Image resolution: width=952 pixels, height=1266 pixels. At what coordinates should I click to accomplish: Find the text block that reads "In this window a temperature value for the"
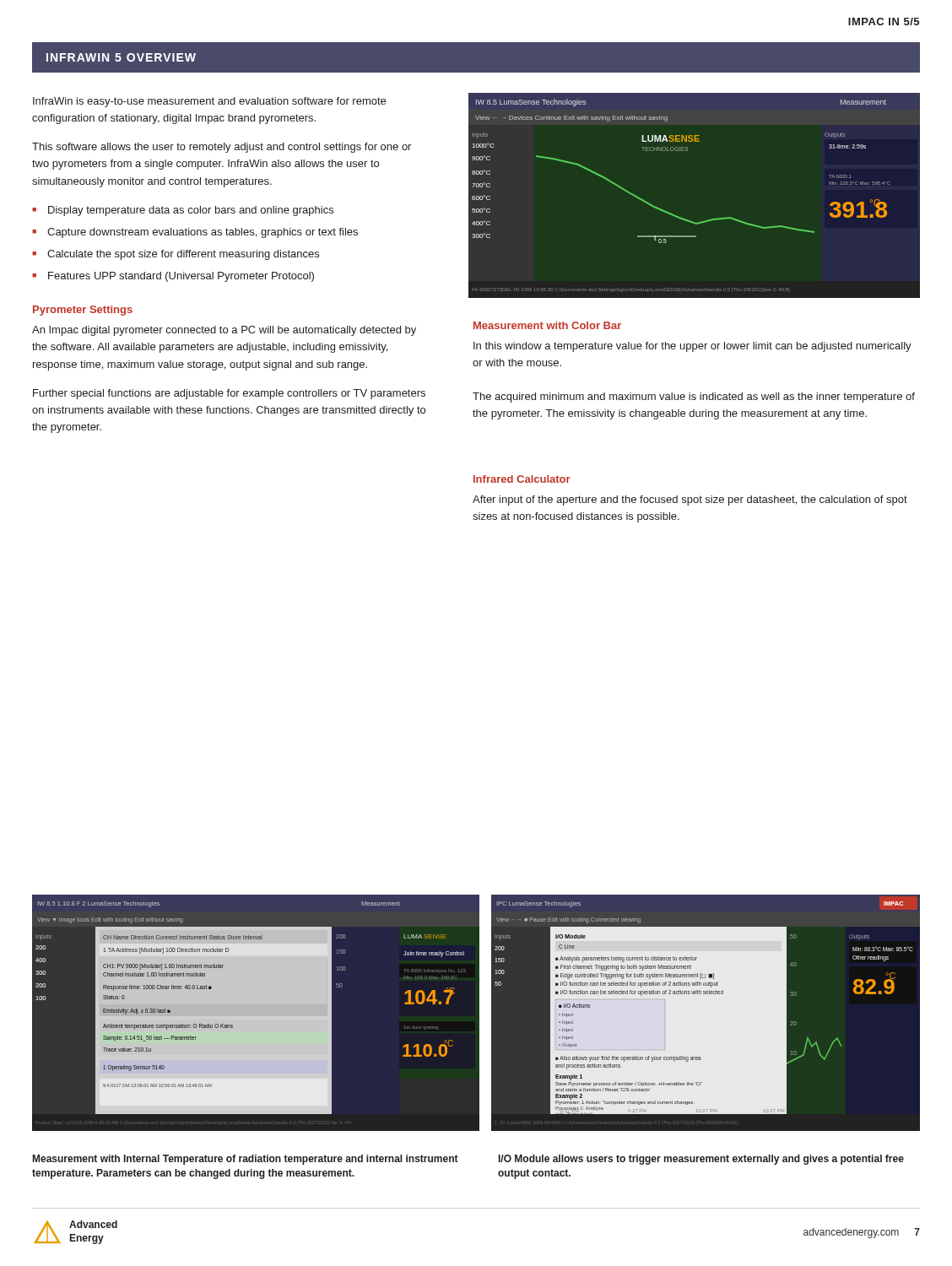click(x=692, y=354)
